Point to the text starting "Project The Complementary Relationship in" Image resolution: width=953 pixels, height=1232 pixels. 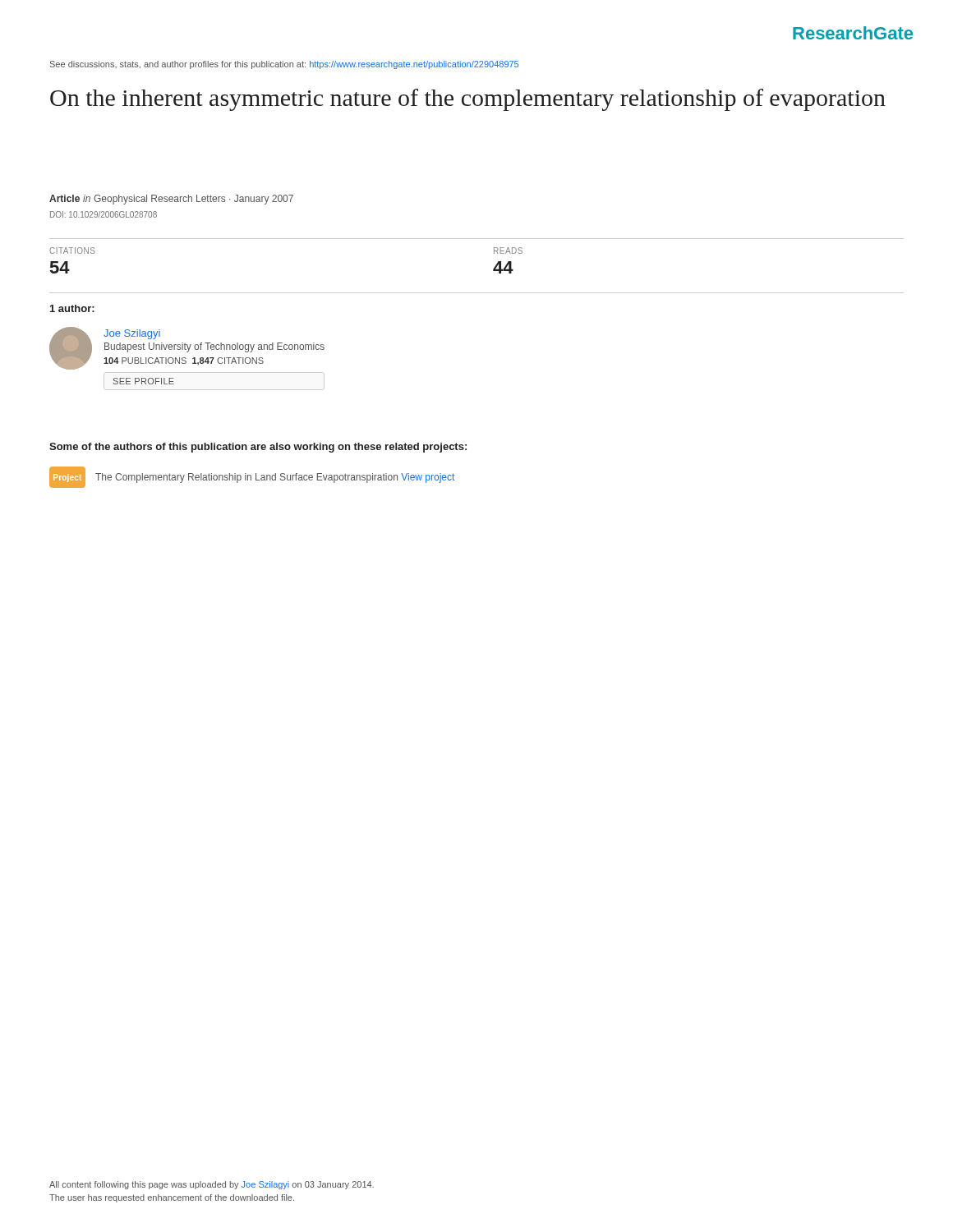252,477
